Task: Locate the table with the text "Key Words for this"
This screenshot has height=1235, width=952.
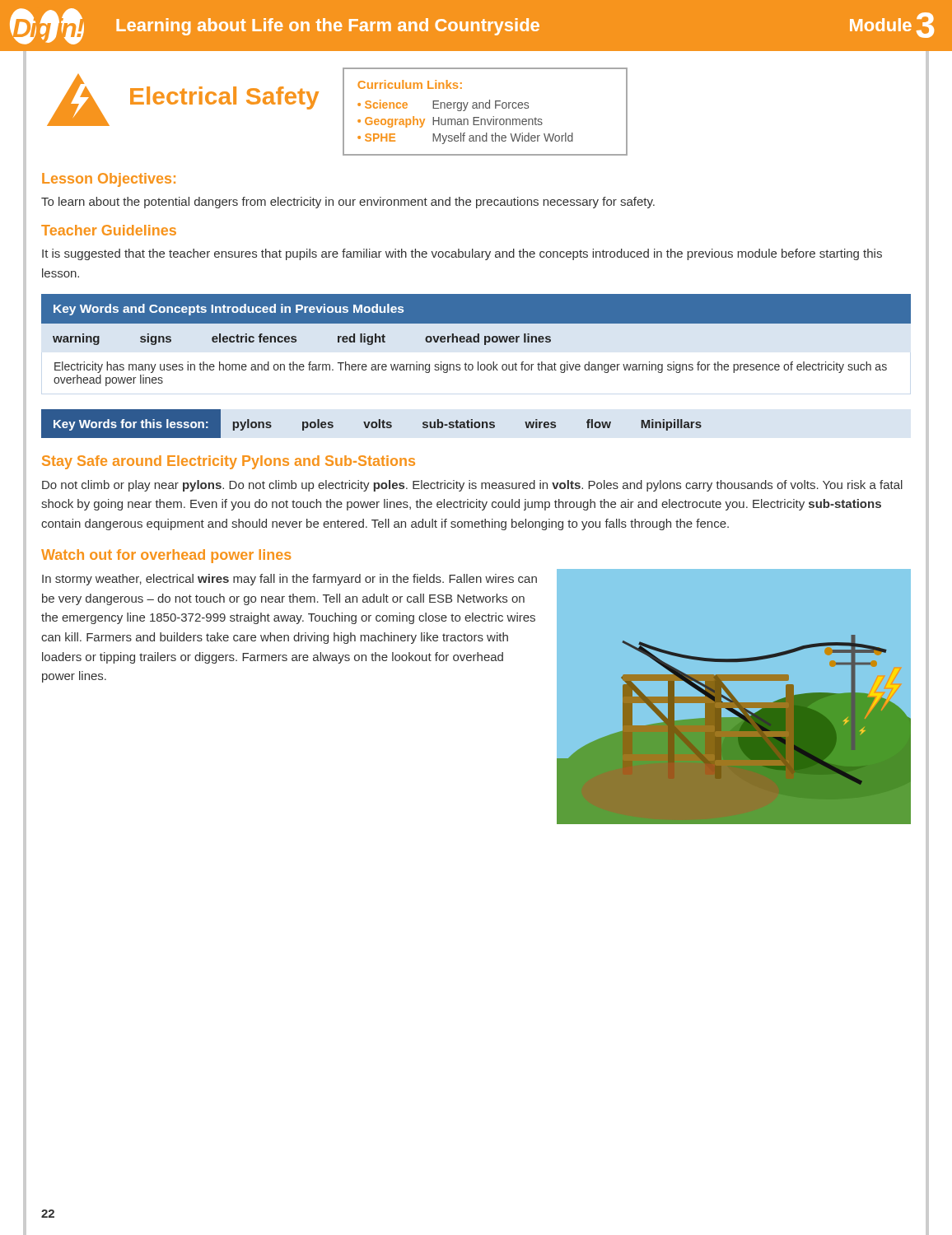Action: 476,423
